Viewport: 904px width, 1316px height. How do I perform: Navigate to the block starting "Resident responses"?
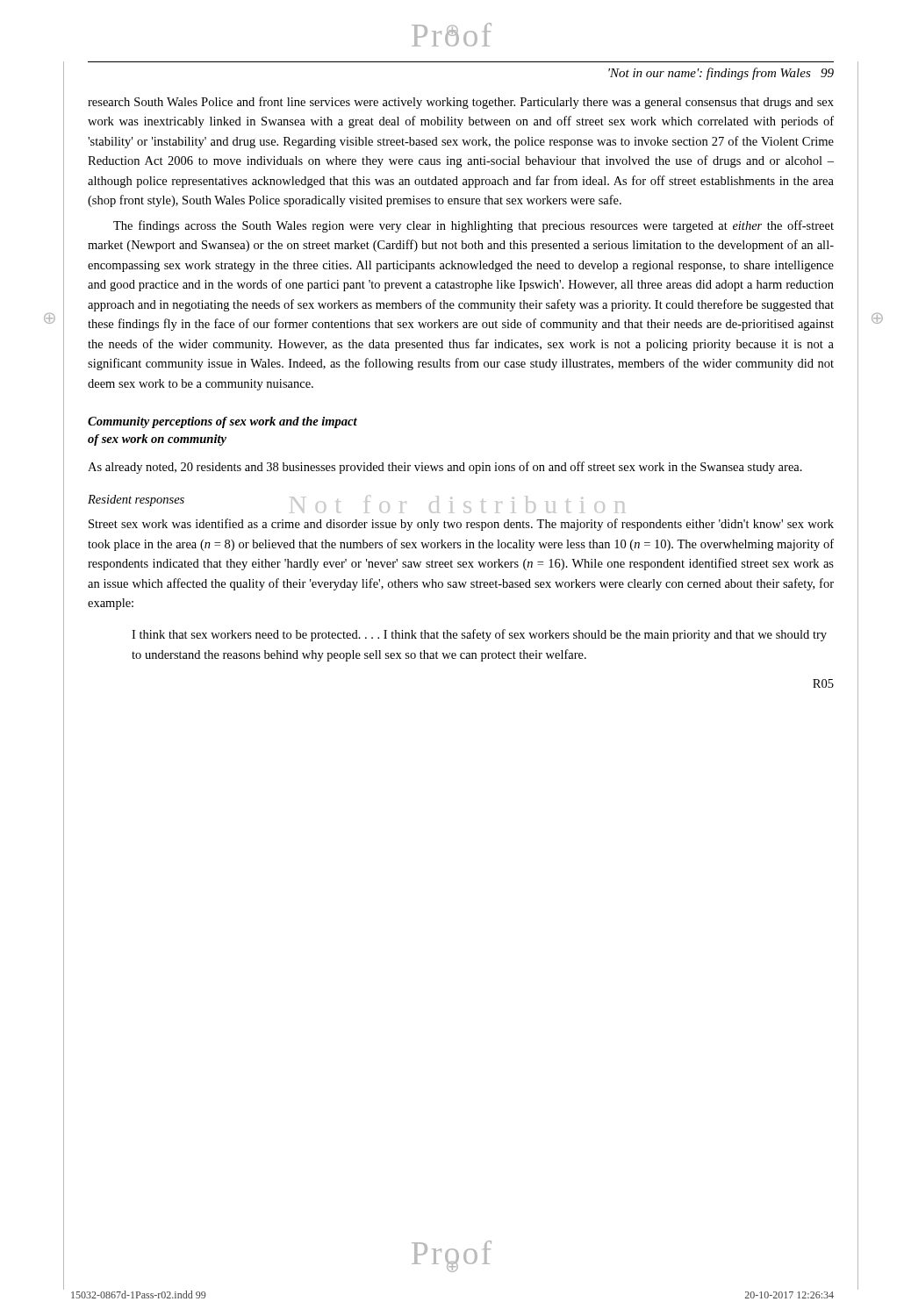click(x=136, y=499)
